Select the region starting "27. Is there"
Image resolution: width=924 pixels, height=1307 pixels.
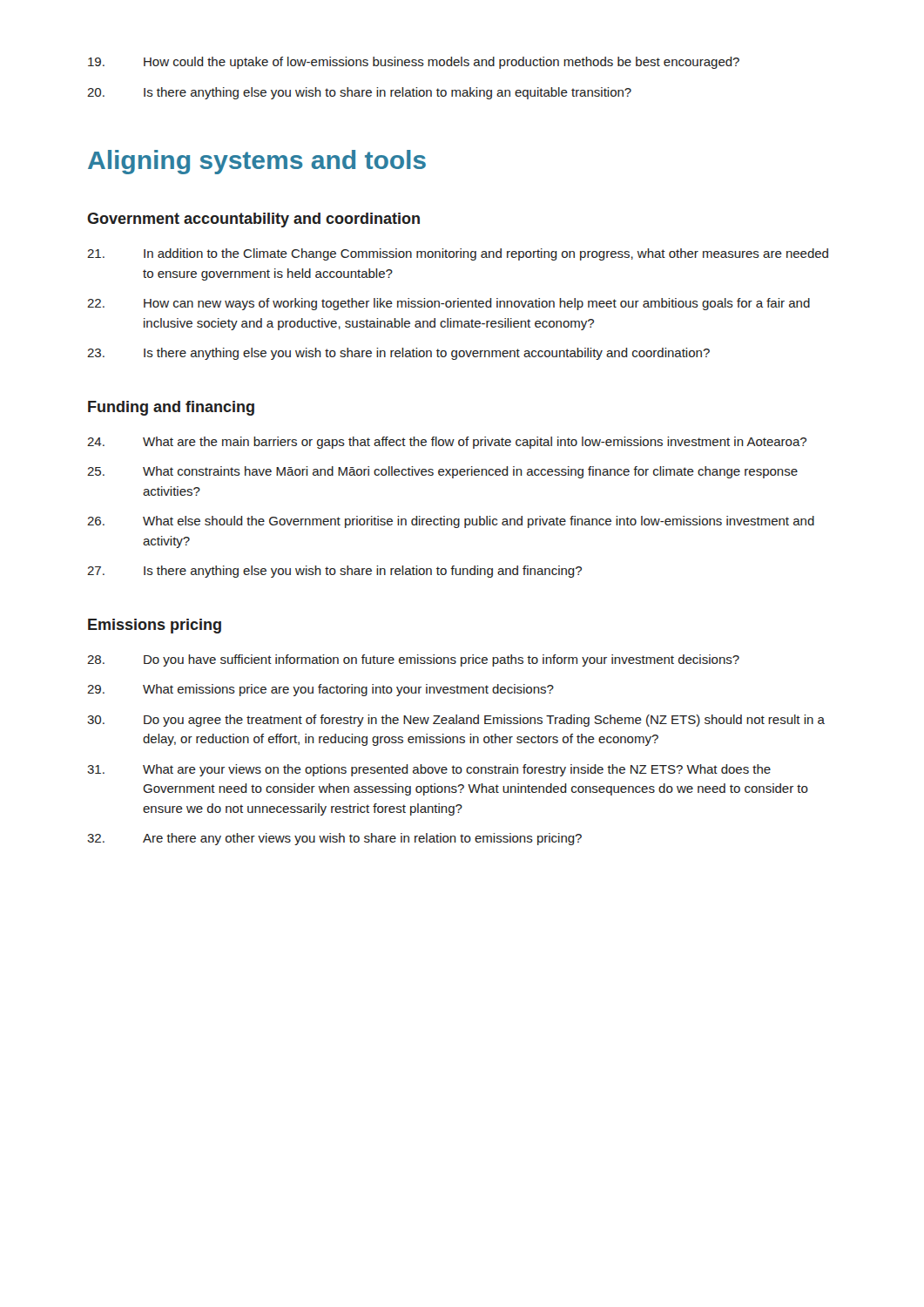(x=462, y=571)
